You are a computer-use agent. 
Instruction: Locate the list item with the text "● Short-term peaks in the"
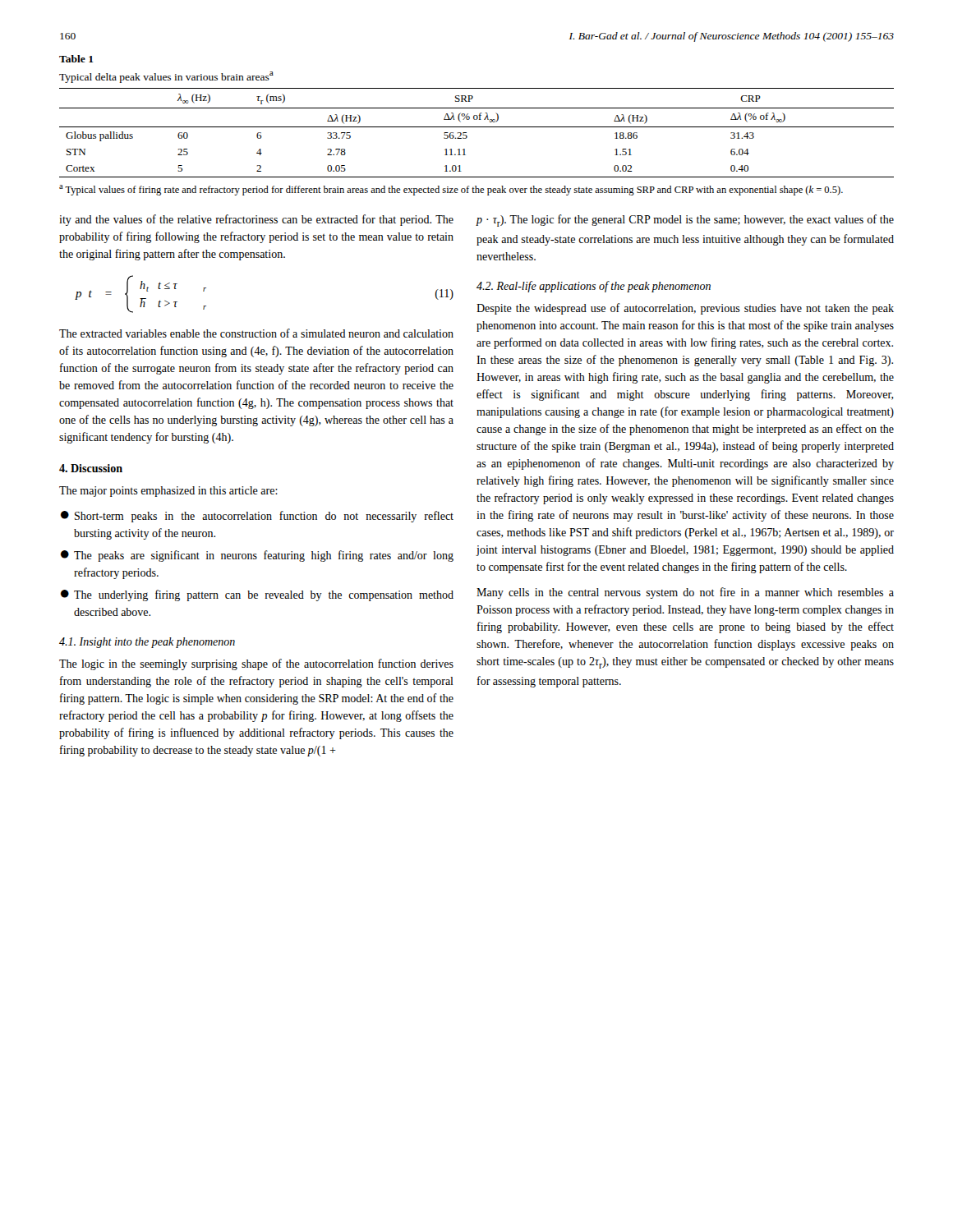pos(256,525)
